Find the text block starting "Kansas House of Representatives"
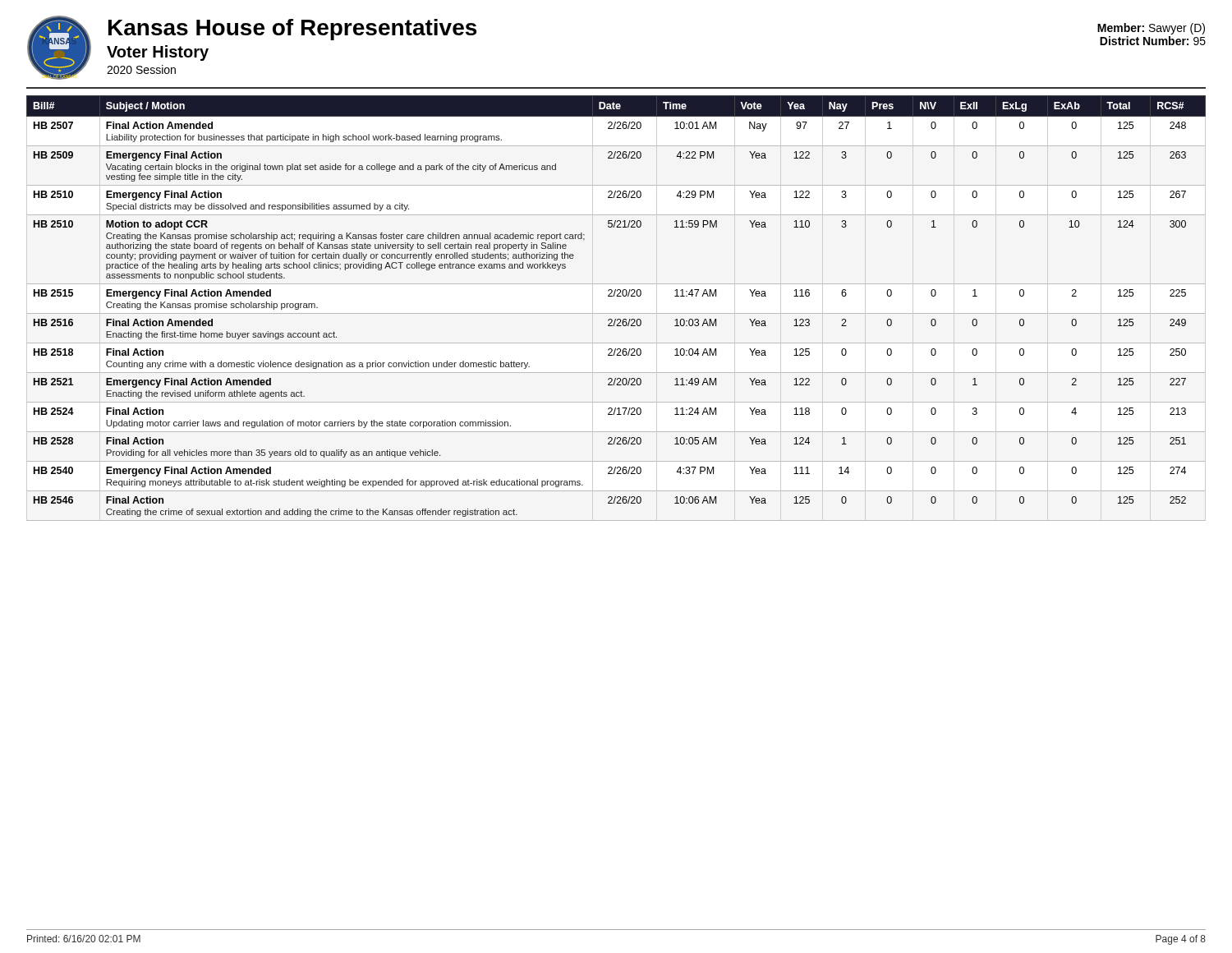Viewport: 1232px width, 953px height. click(292, 27)
